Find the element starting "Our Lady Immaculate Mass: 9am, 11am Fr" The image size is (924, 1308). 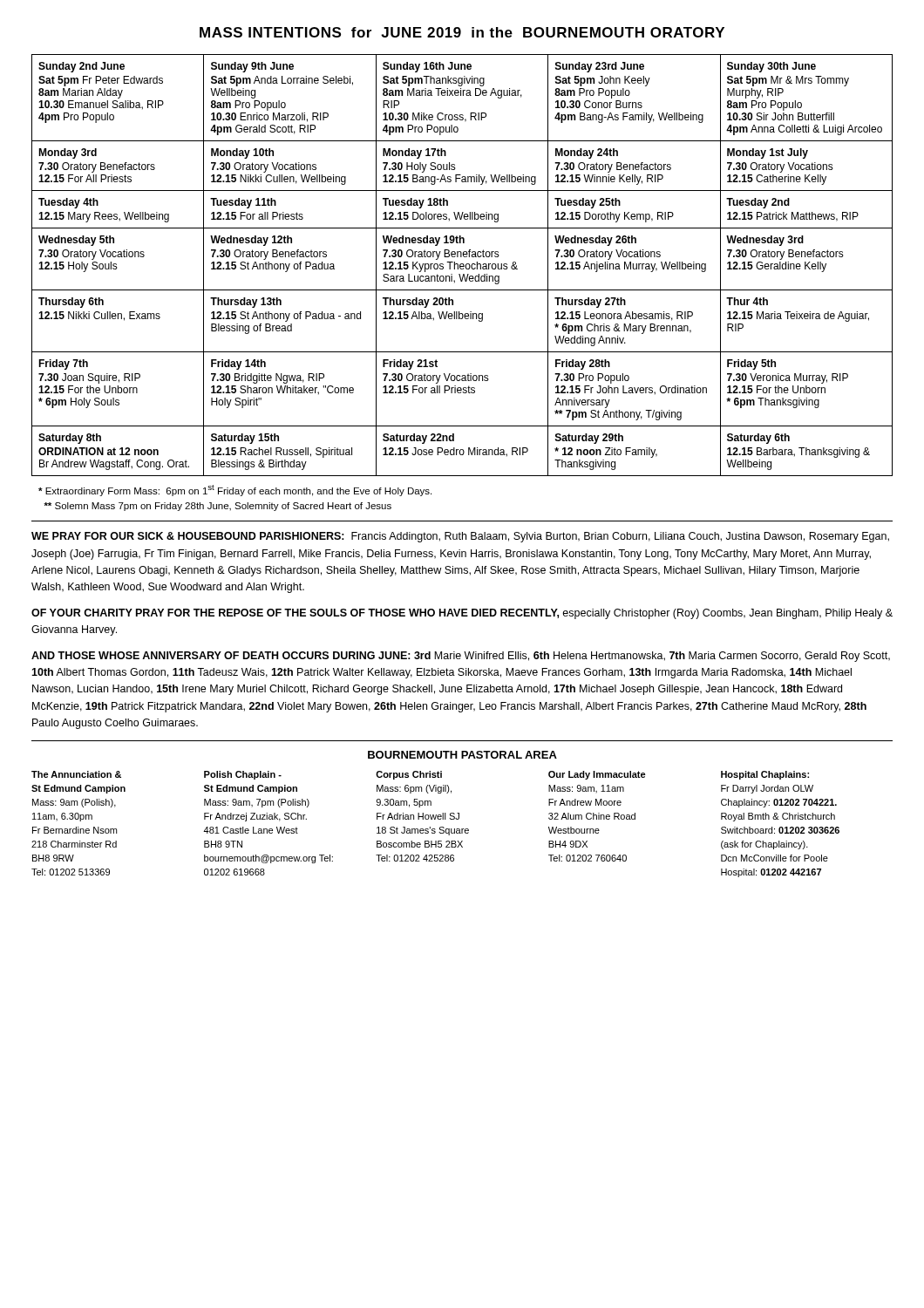(597, 816)
